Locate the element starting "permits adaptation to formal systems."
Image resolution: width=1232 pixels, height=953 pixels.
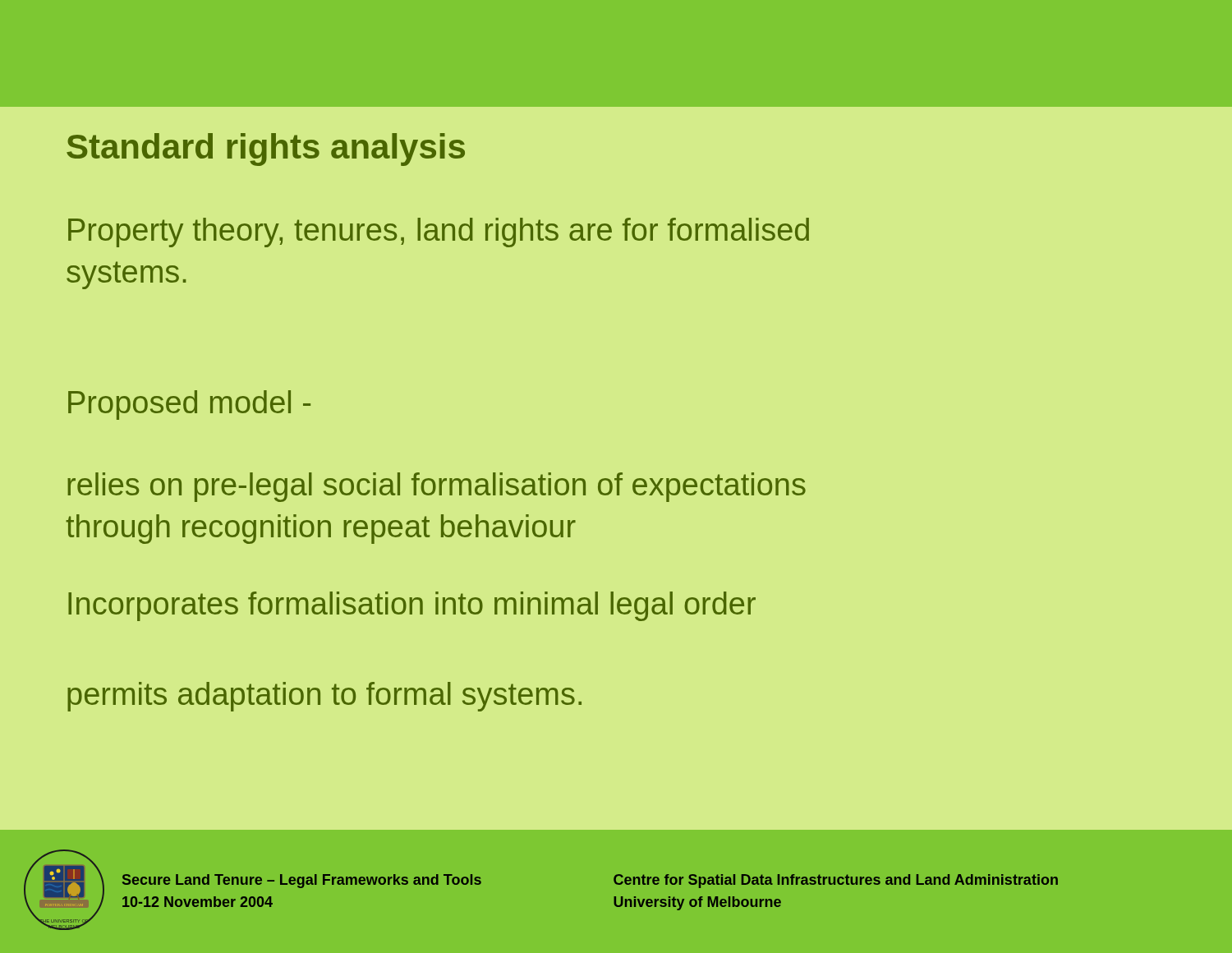click(x=325, y=694)
